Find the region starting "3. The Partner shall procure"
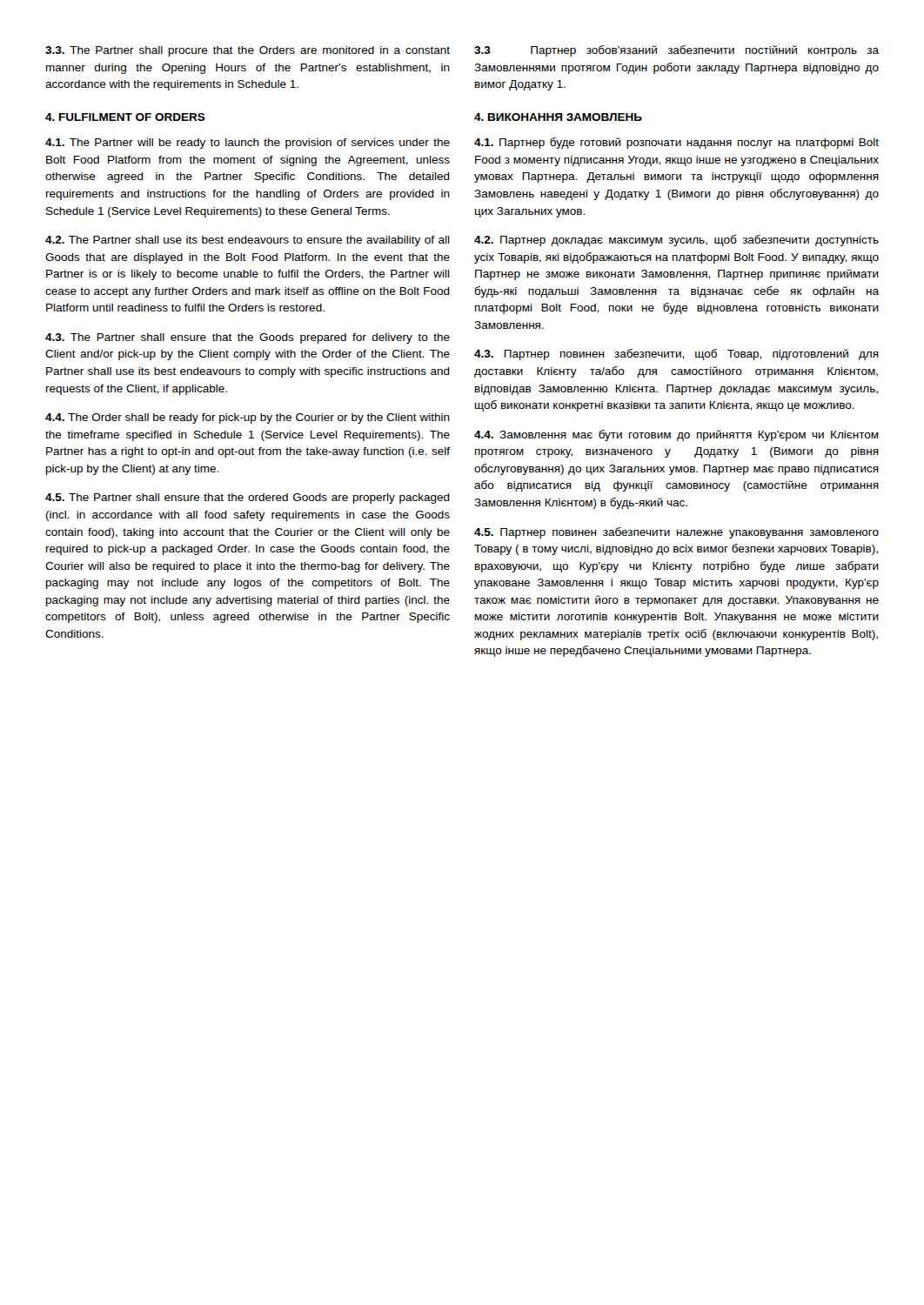This screenshot has height=1305, width=924. click(x=248, y=67)
